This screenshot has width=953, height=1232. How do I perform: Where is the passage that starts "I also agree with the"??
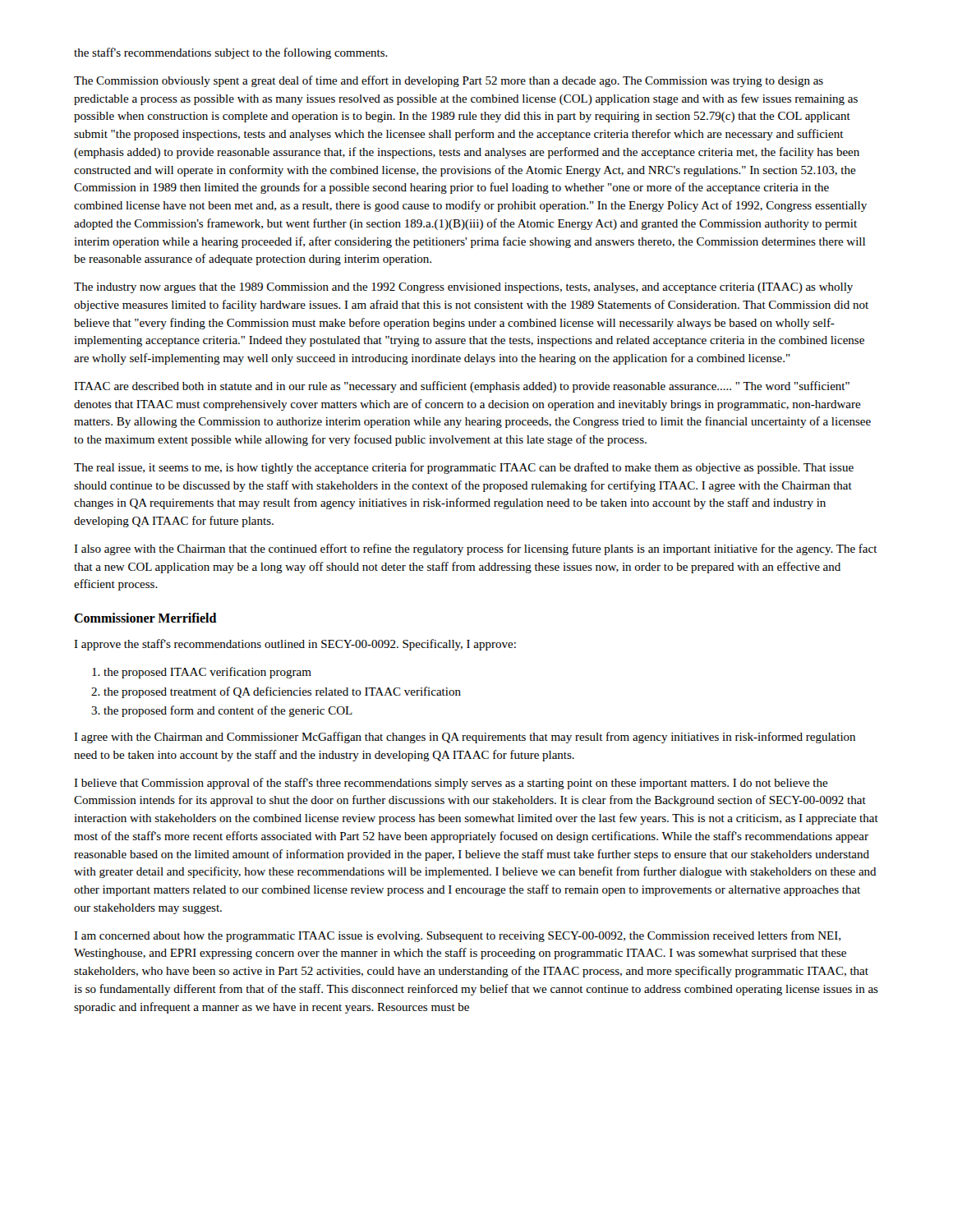[x=475, y=566]
